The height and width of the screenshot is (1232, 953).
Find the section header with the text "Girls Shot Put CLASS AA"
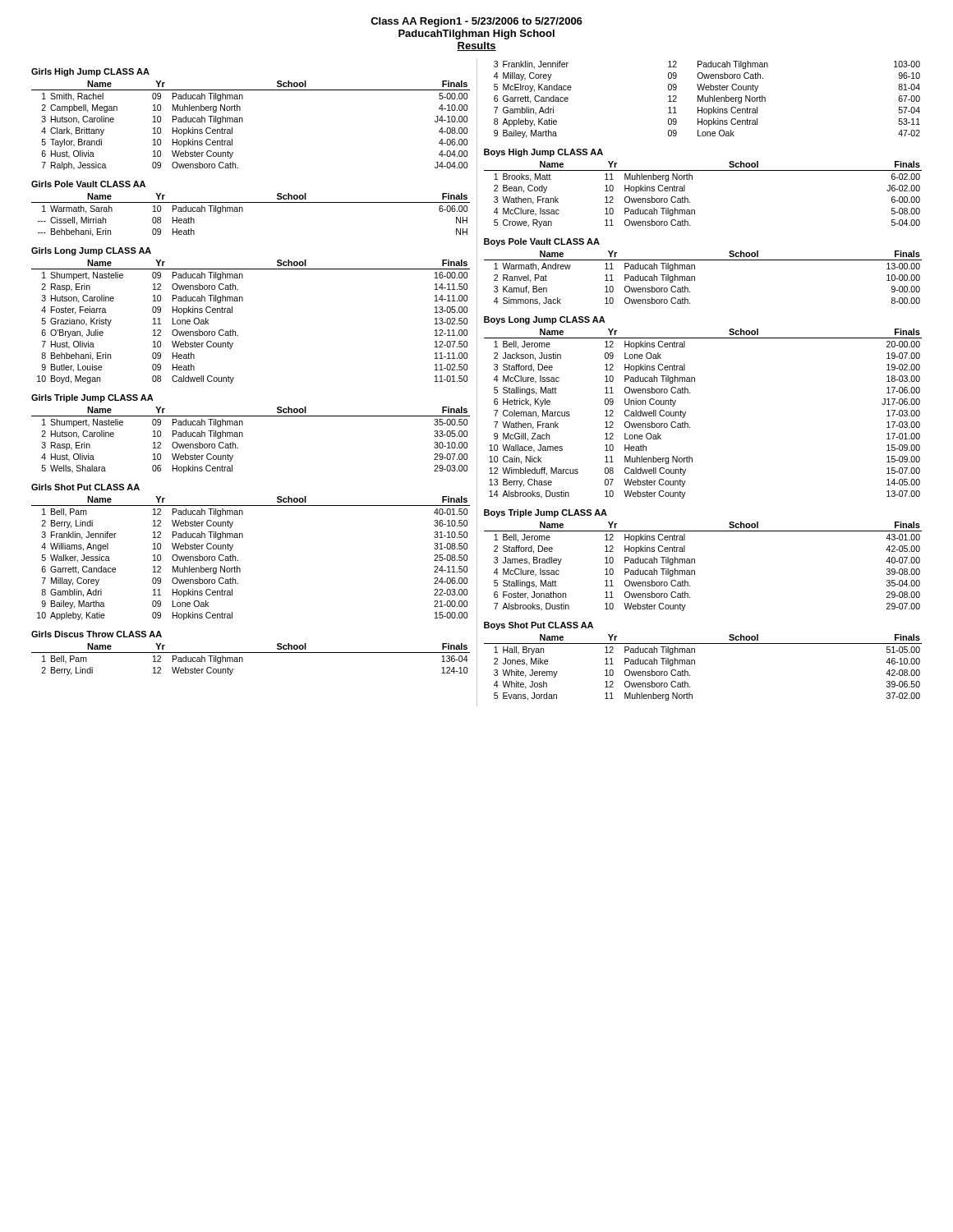tap(86, 487)
